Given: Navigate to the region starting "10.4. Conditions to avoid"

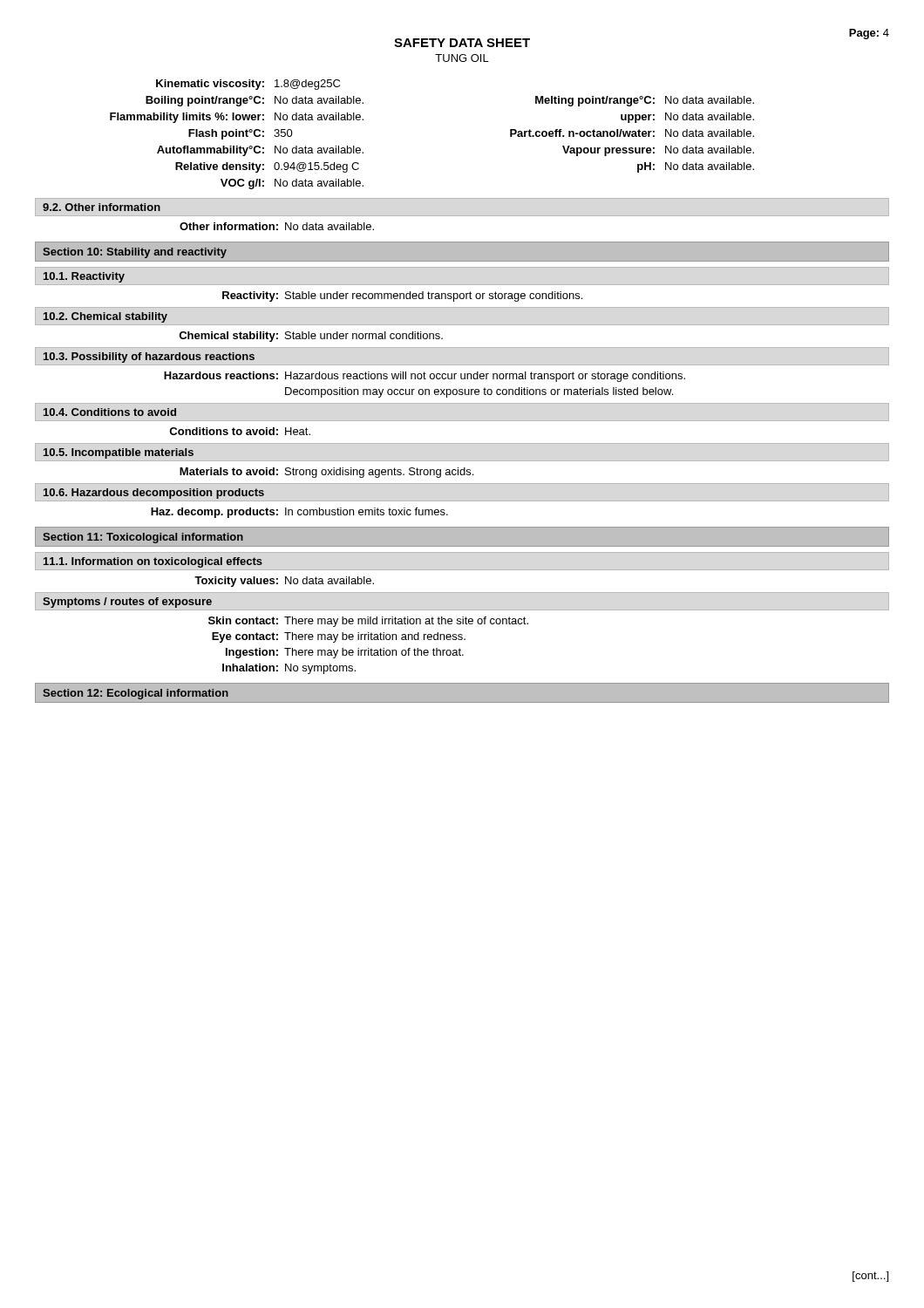Looking at the screenshot, I should coord(110,412).
